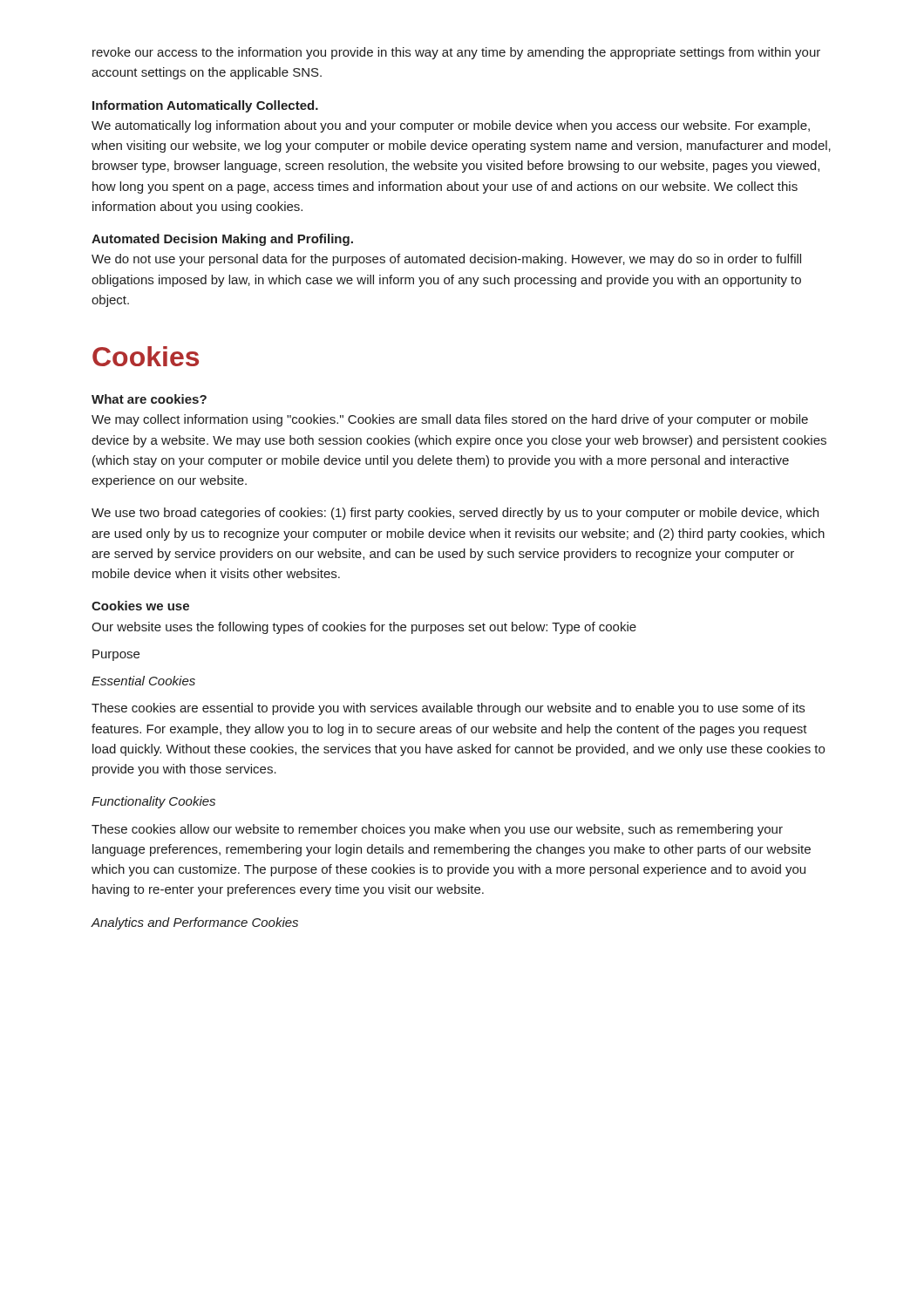Viewport: 924px width, 1308px height.
Task: Click on the text that says "Essential Cookies"
Action: click(x=143, y=681)
